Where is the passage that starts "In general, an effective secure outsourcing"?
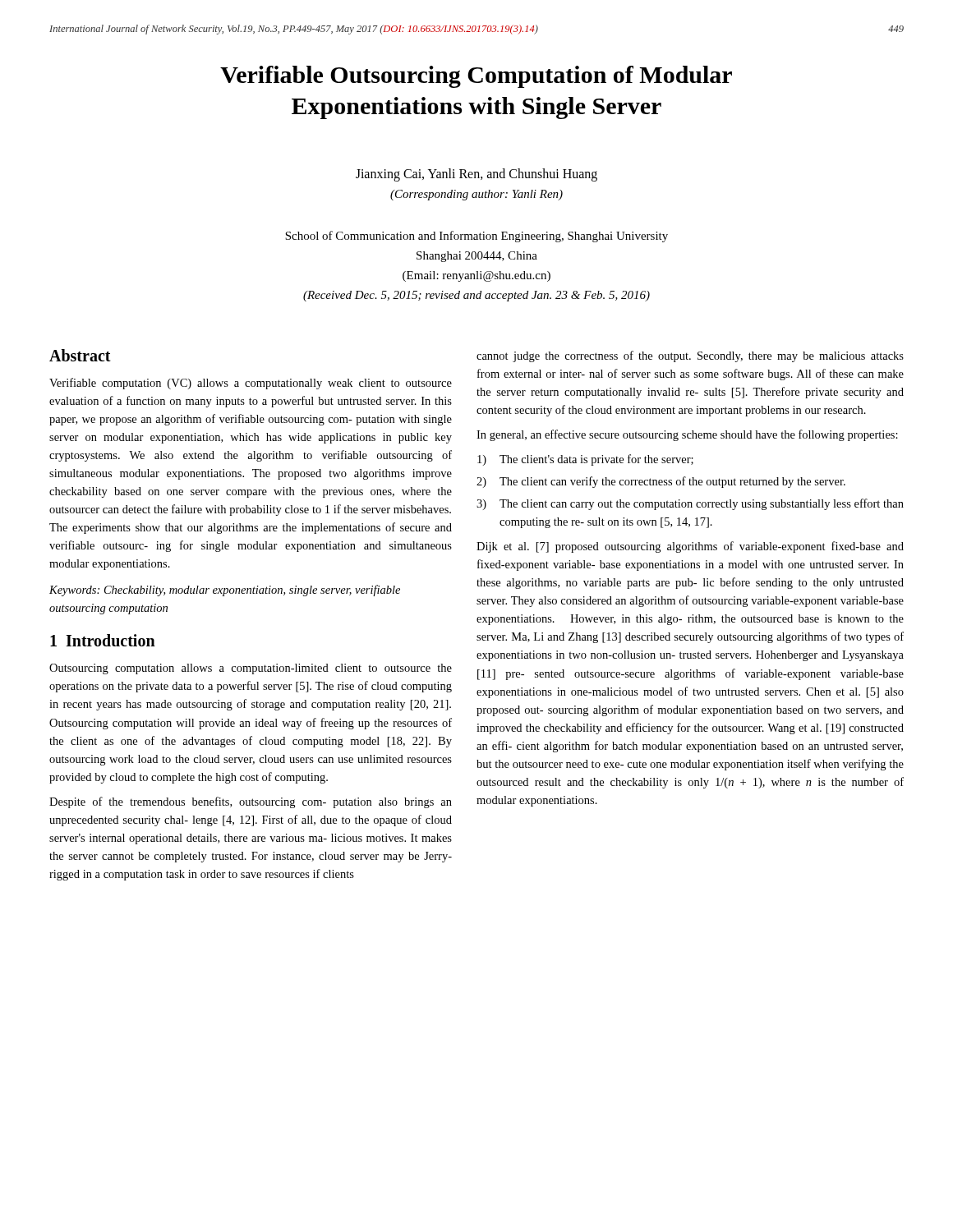953x1232 pixels. 687,435
